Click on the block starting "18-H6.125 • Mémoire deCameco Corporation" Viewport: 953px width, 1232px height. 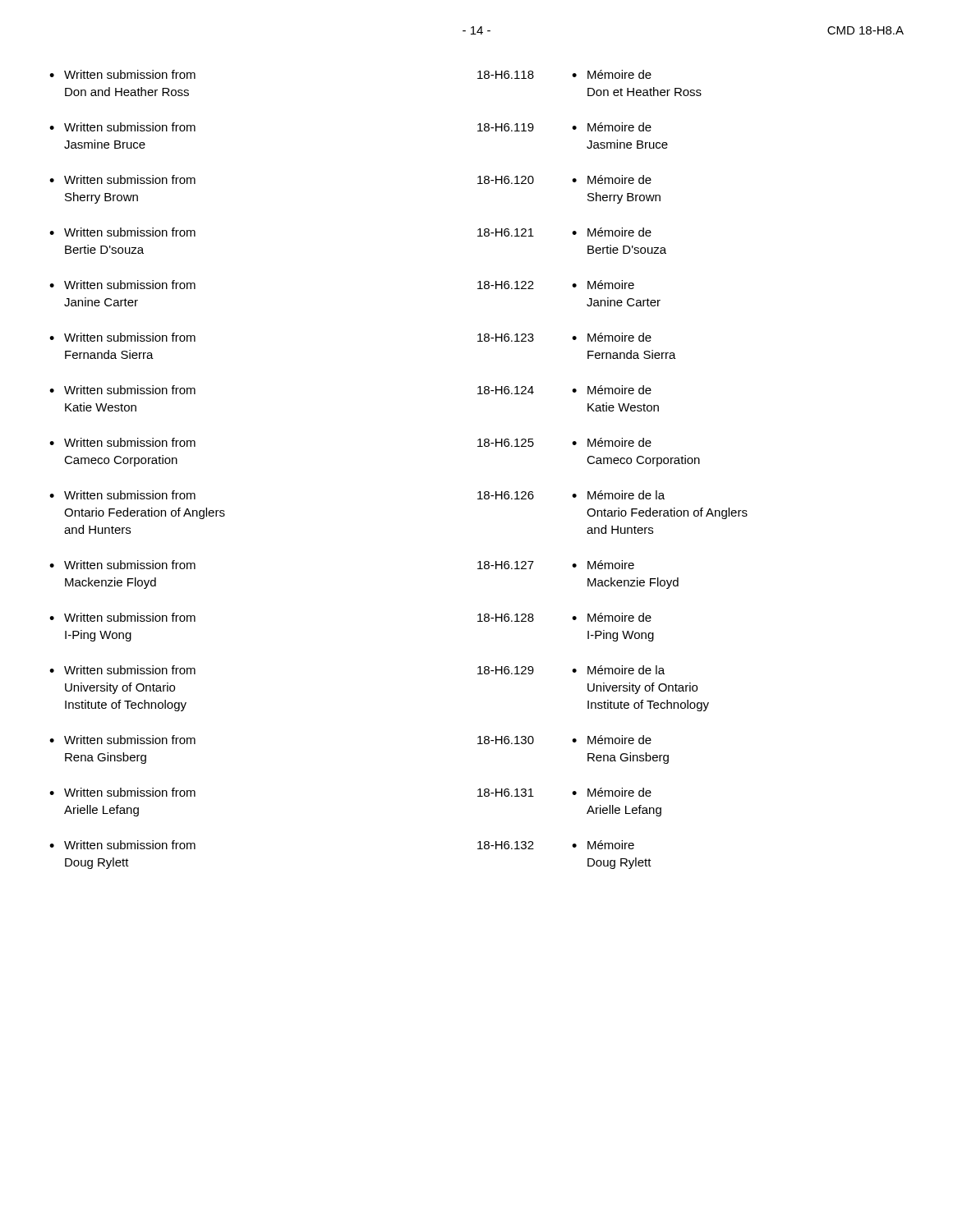pyautogui.click(x=588, y=451)
